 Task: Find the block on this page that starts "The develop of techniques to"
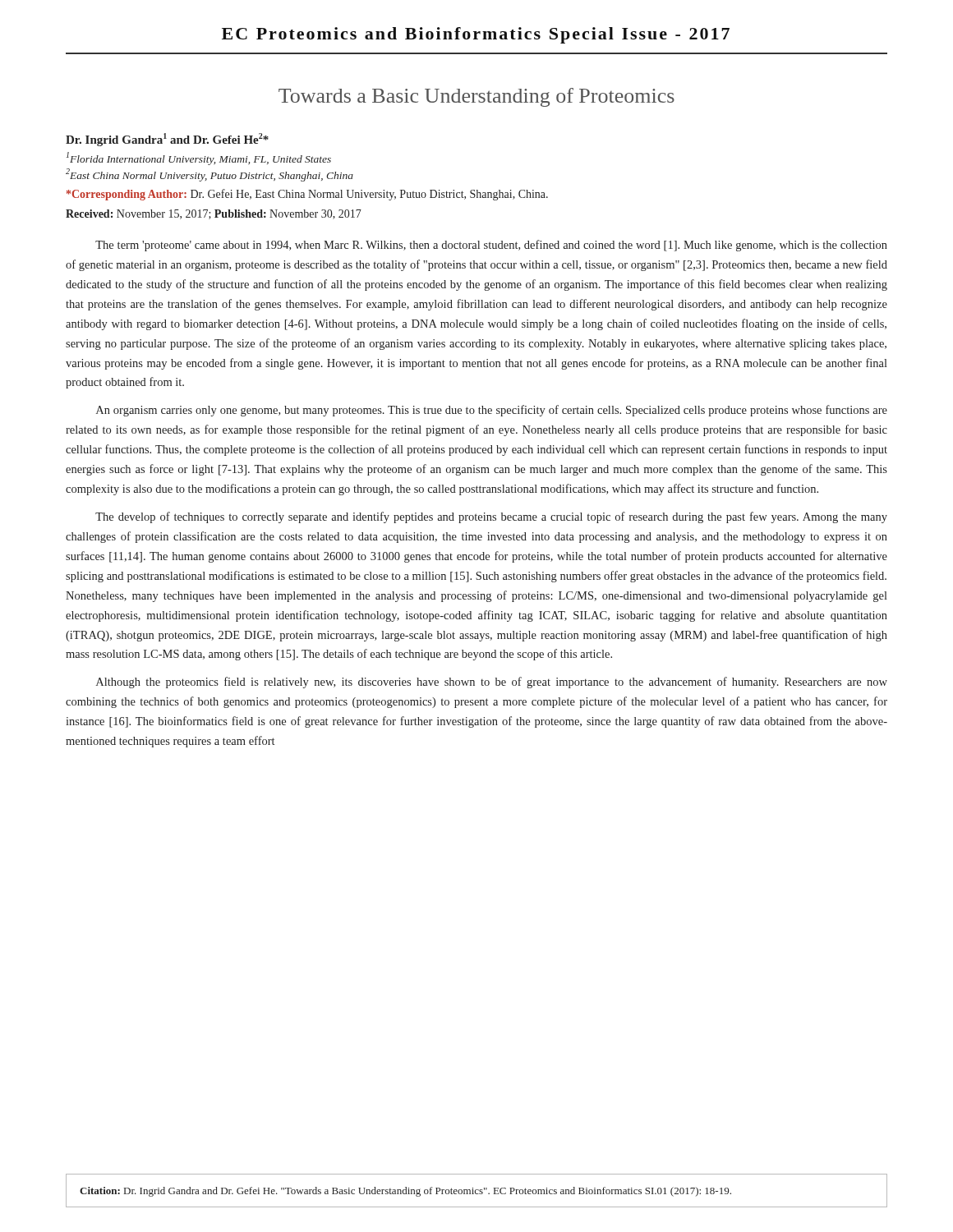(x=476, y=585)
